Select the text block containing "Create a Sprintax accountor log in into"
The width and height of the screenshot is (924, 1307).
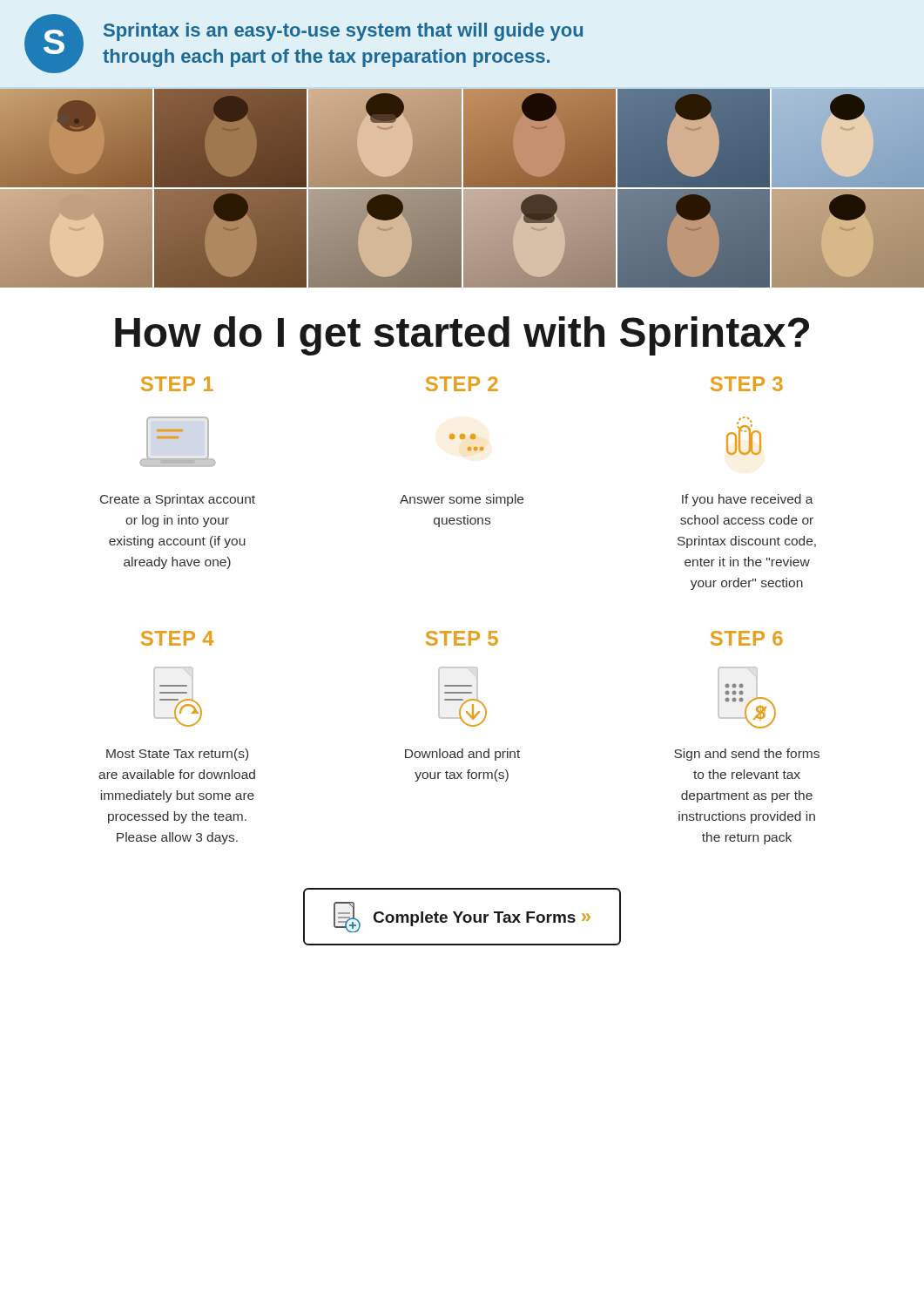pyautogui.click(x=177, y=530)
